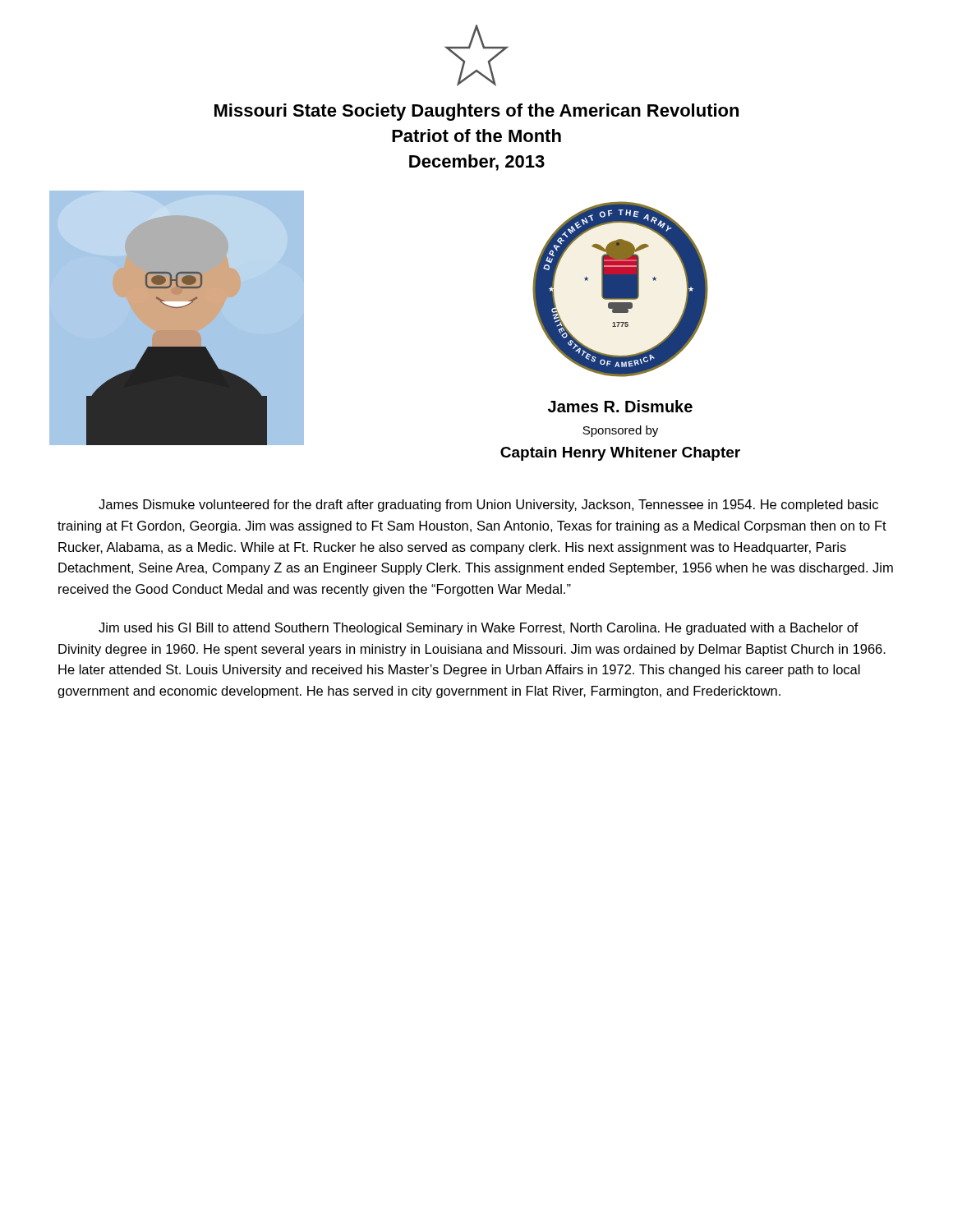Screen dimensions: 1232x953
Task: Click on the photo
Action: pyautogui.click(x=177, y=318)
